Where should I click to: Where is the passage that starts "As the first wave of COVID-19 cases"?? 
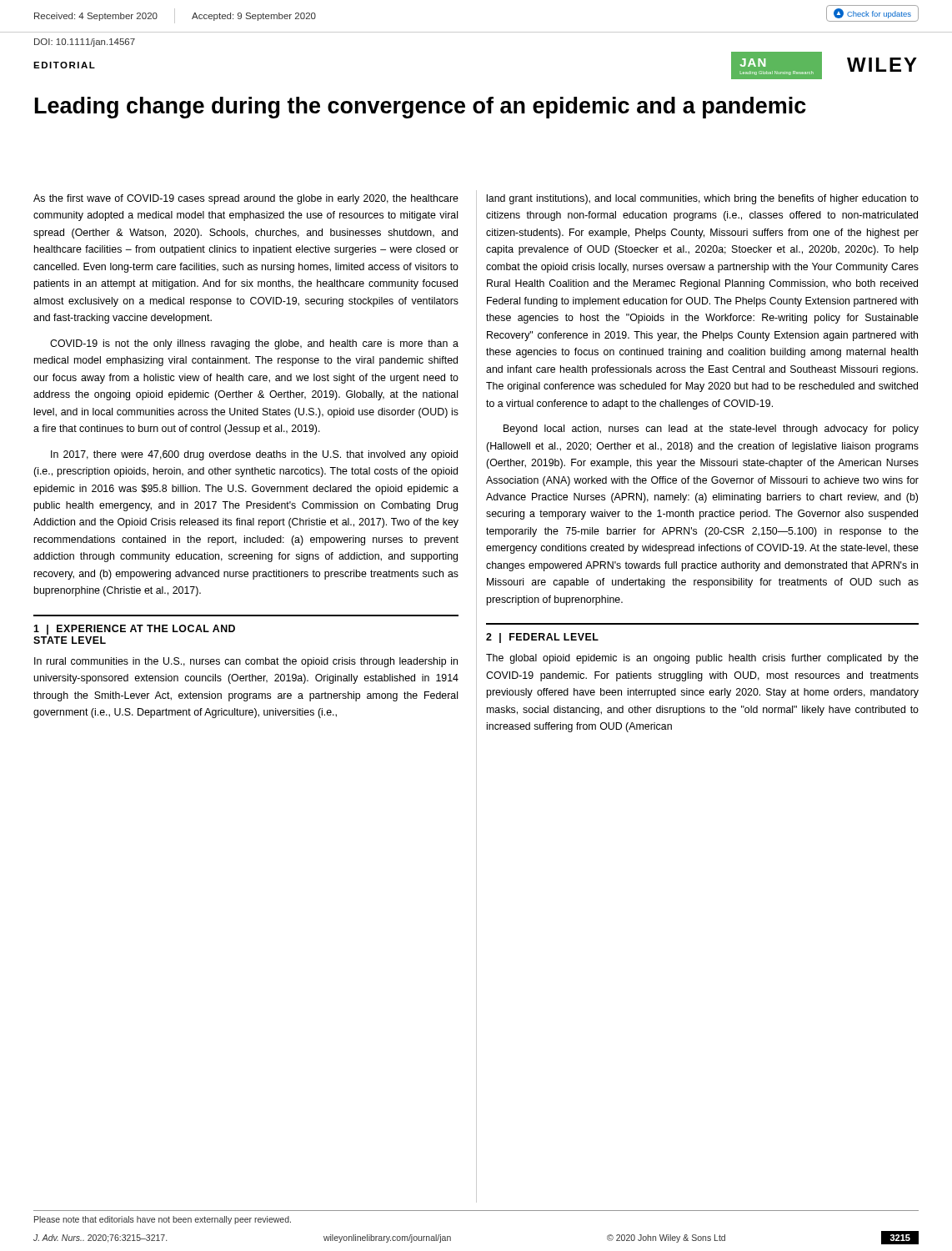[x=246, y=258]
